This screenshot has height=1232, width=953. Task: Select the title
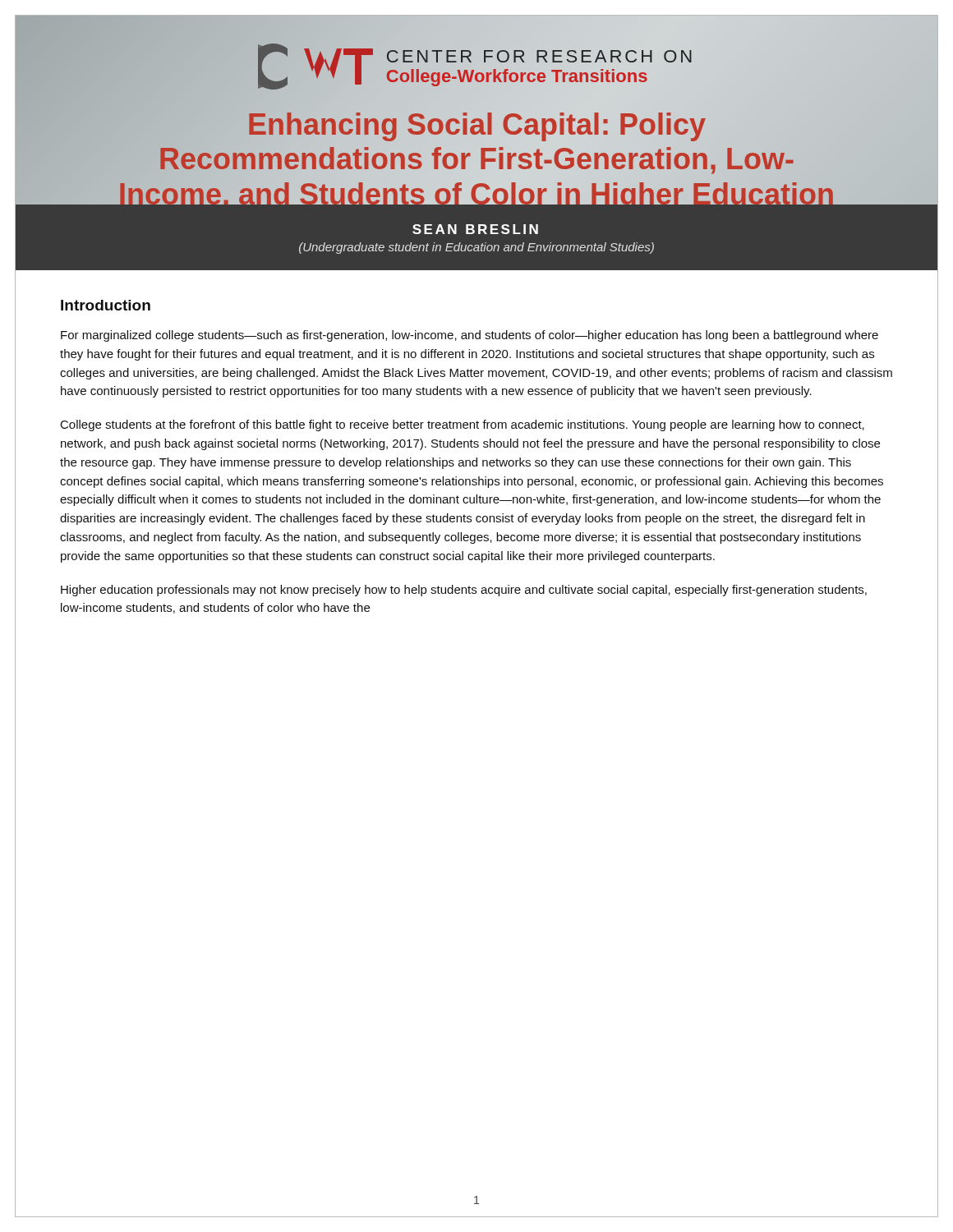[x=476, y=159]
